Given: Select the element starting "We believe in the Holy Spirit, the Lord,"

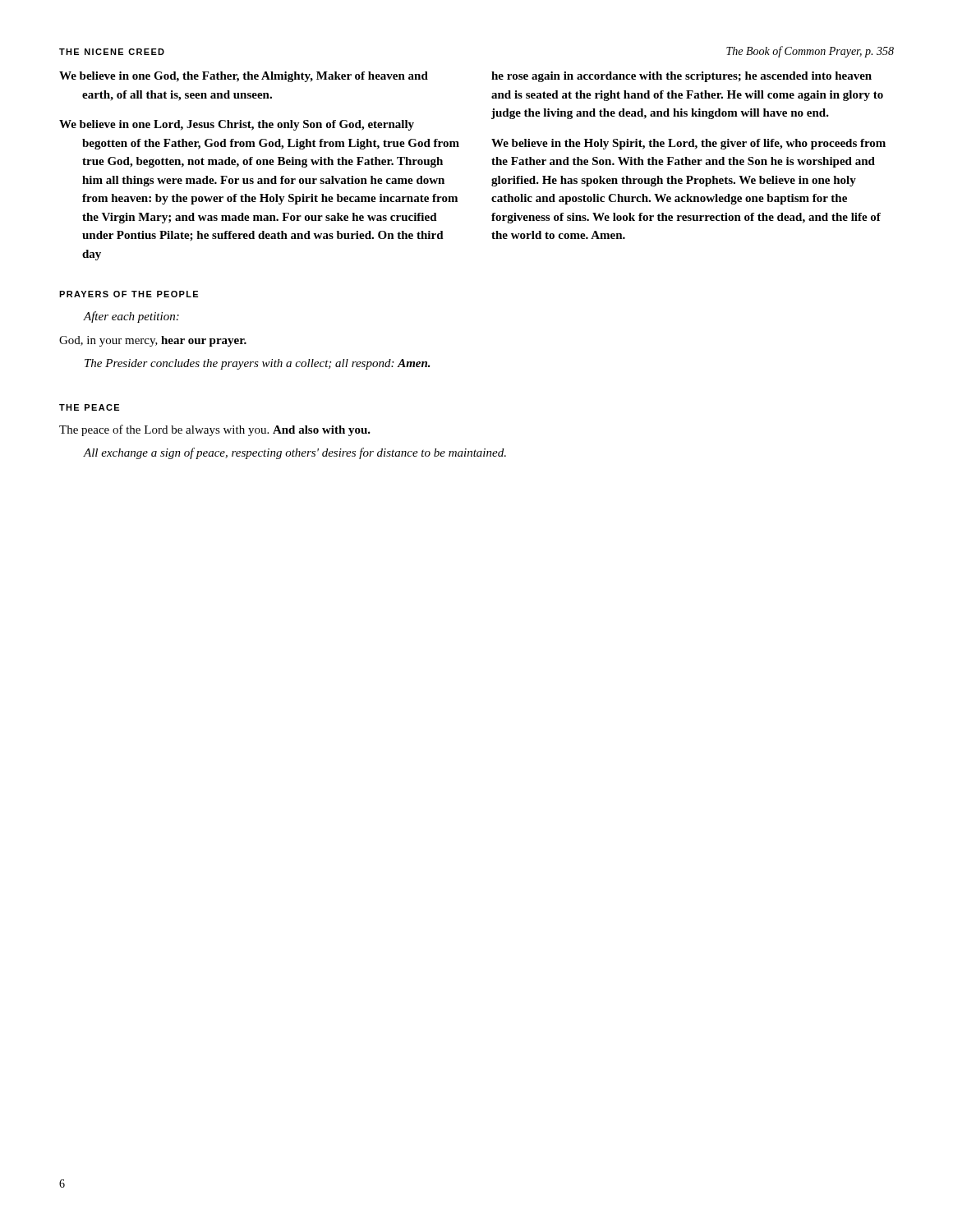Looking at the screenshot, I should 689,189.
